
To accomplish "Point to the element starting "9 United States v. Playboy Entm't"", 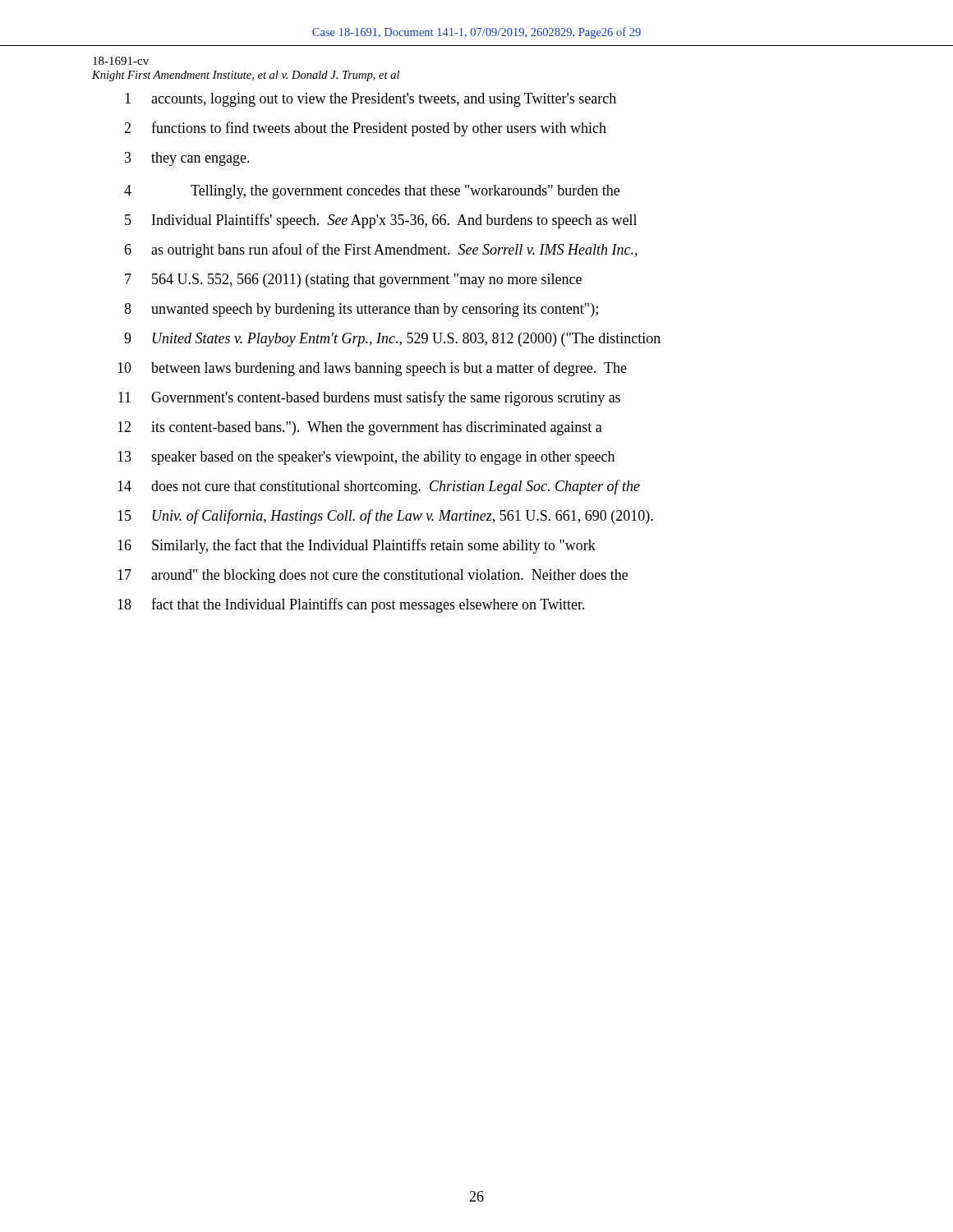I will (x=476, y=339).
